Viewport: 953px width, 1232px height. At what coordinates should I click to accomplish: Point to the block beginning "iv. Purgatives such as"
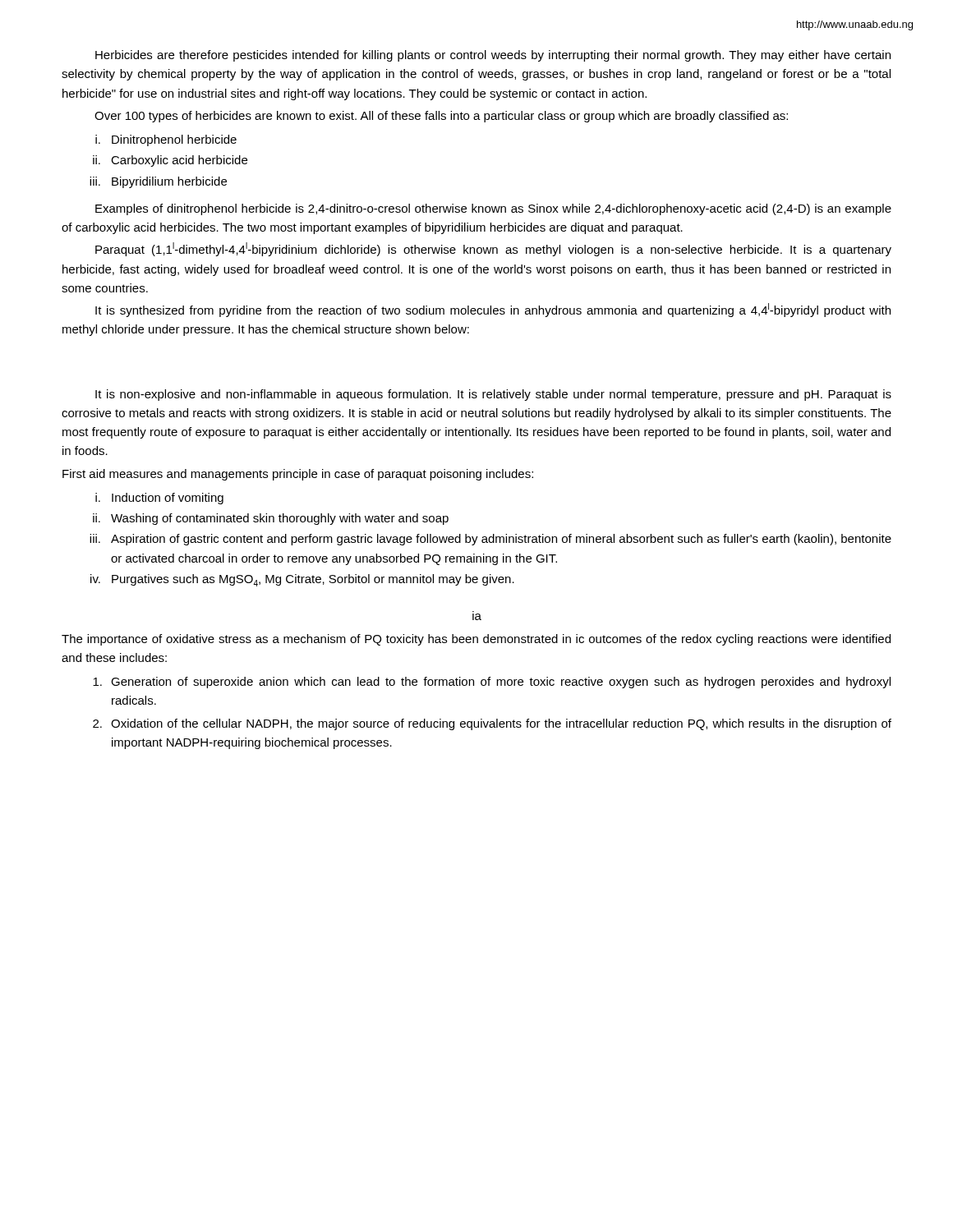pyautogui.click(x=288, y=579)
